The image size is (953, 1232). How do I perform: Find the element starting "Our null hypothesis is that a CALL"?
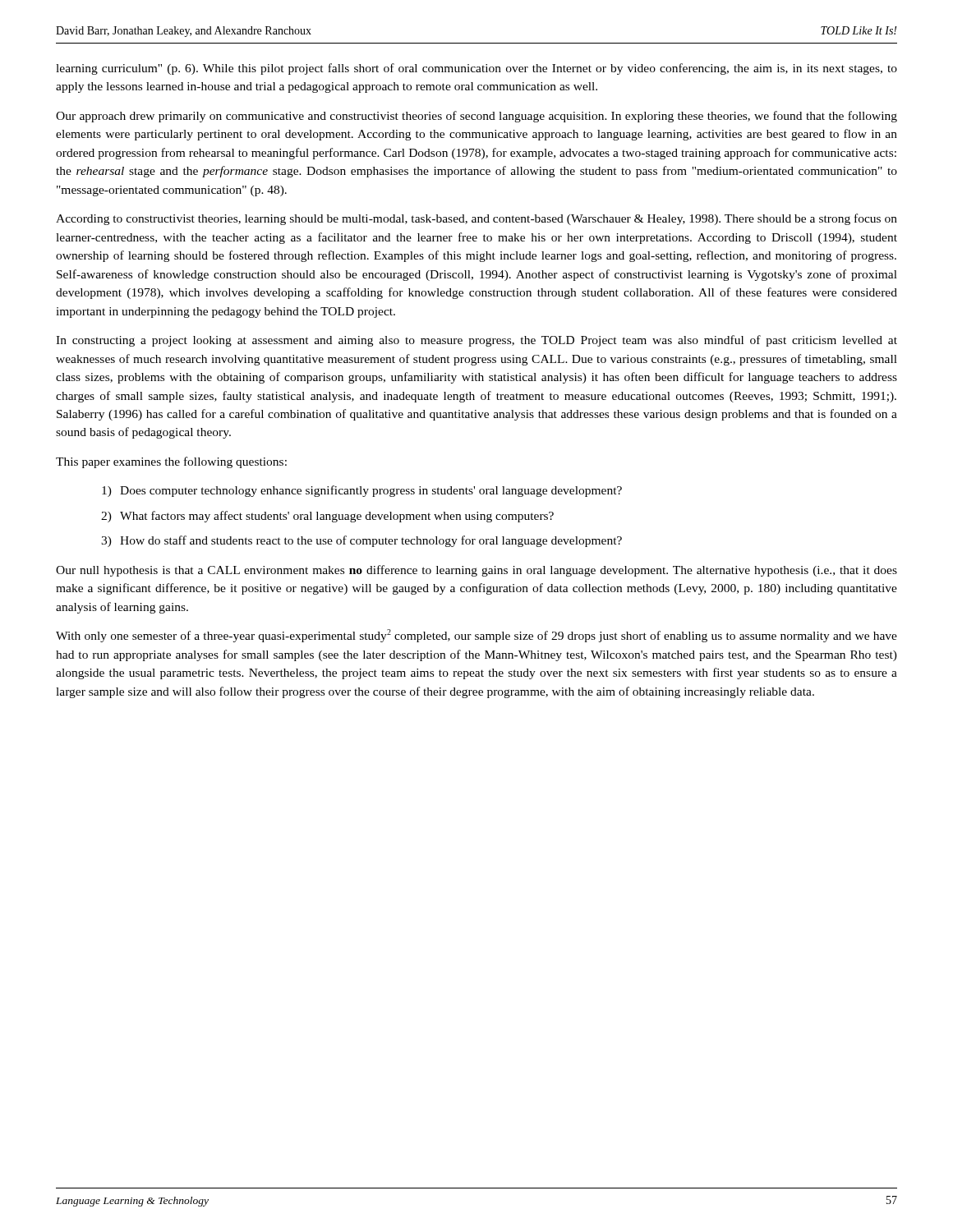tap(476, 588)
